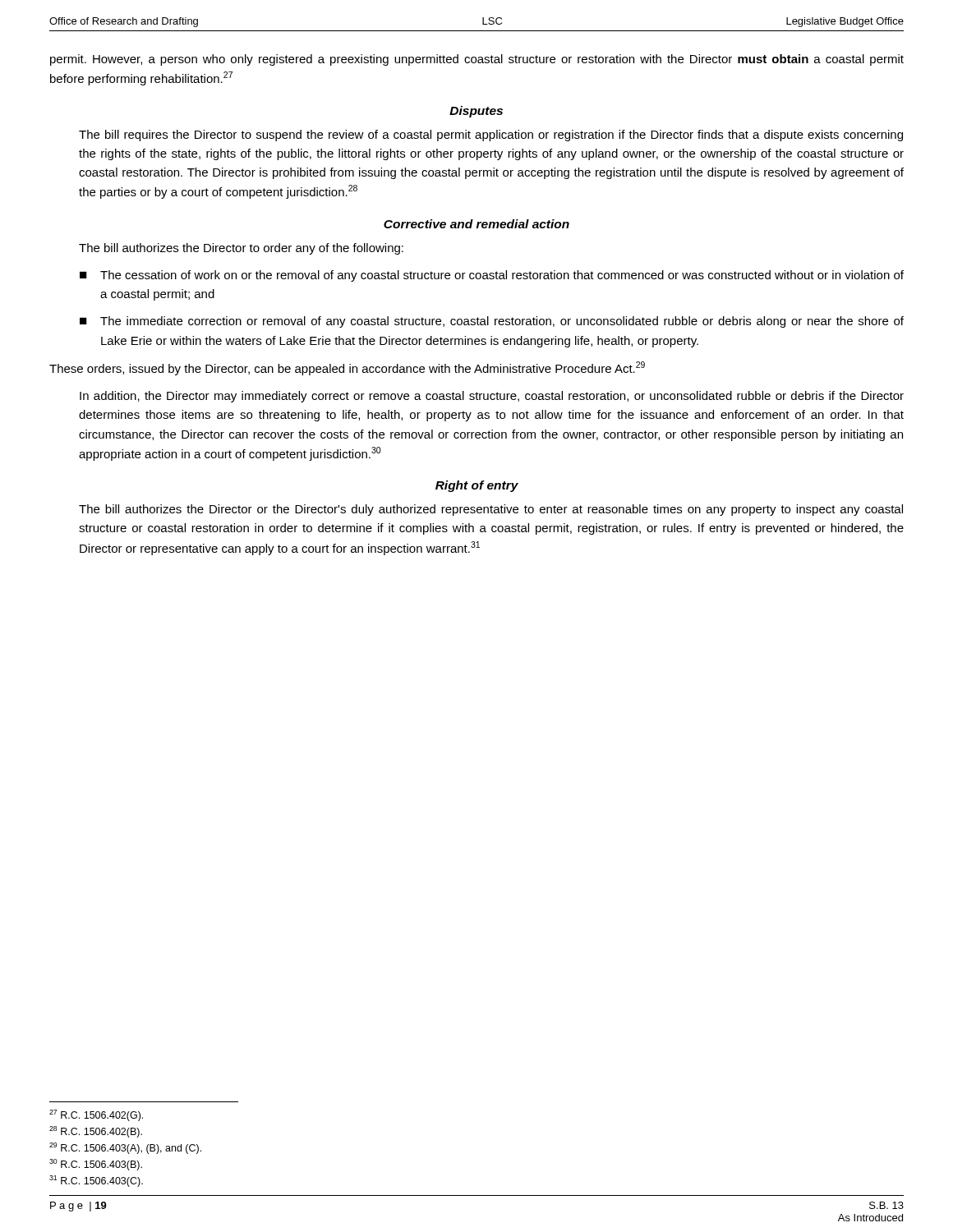Screen dimensions: 1232x953
Task: Where does it say "29 R.C. 1506.403(A), (B), and (C)."?
Action: [126, 1148]
